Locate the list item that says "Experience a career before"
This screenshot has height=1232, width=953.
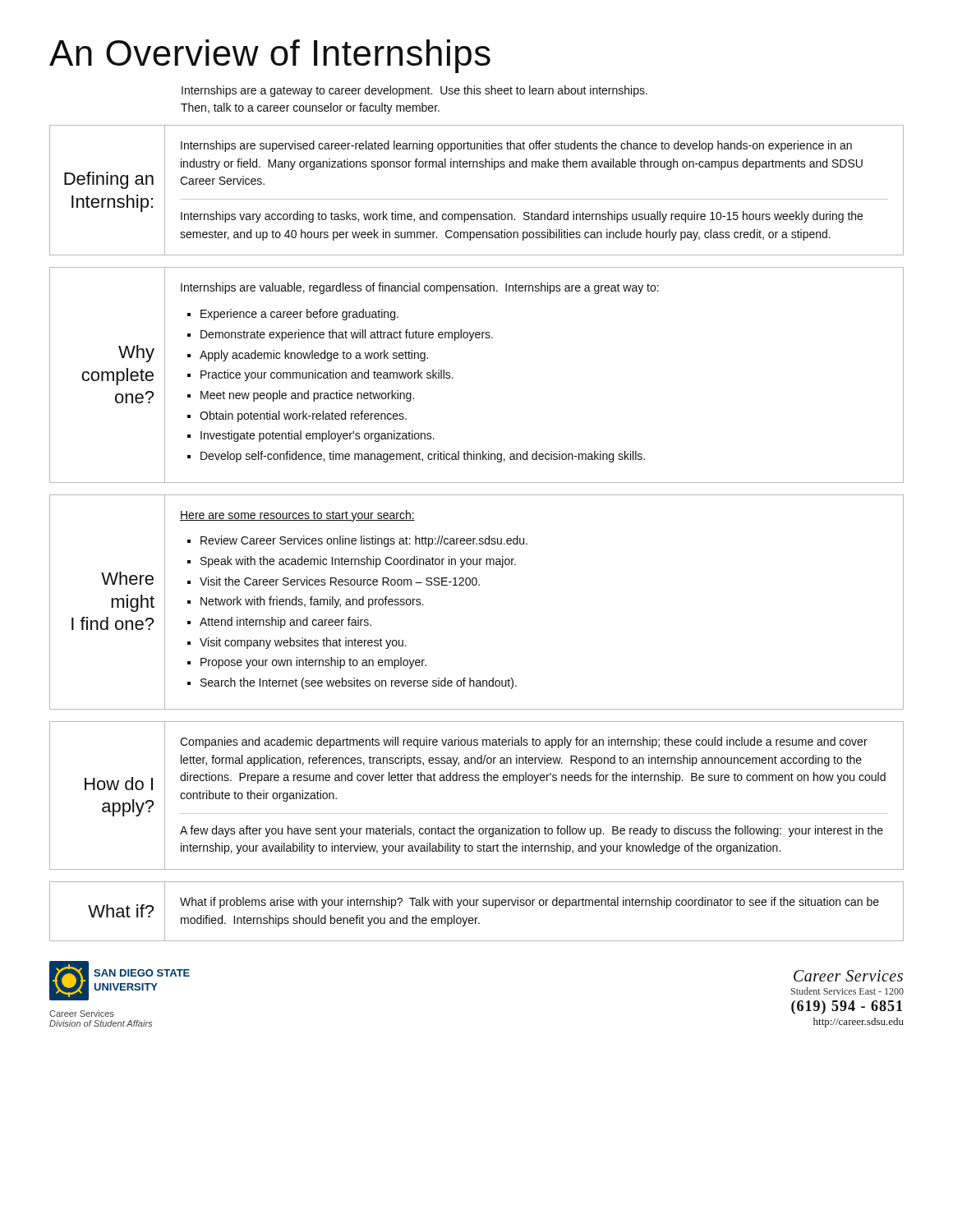(299, 314)
